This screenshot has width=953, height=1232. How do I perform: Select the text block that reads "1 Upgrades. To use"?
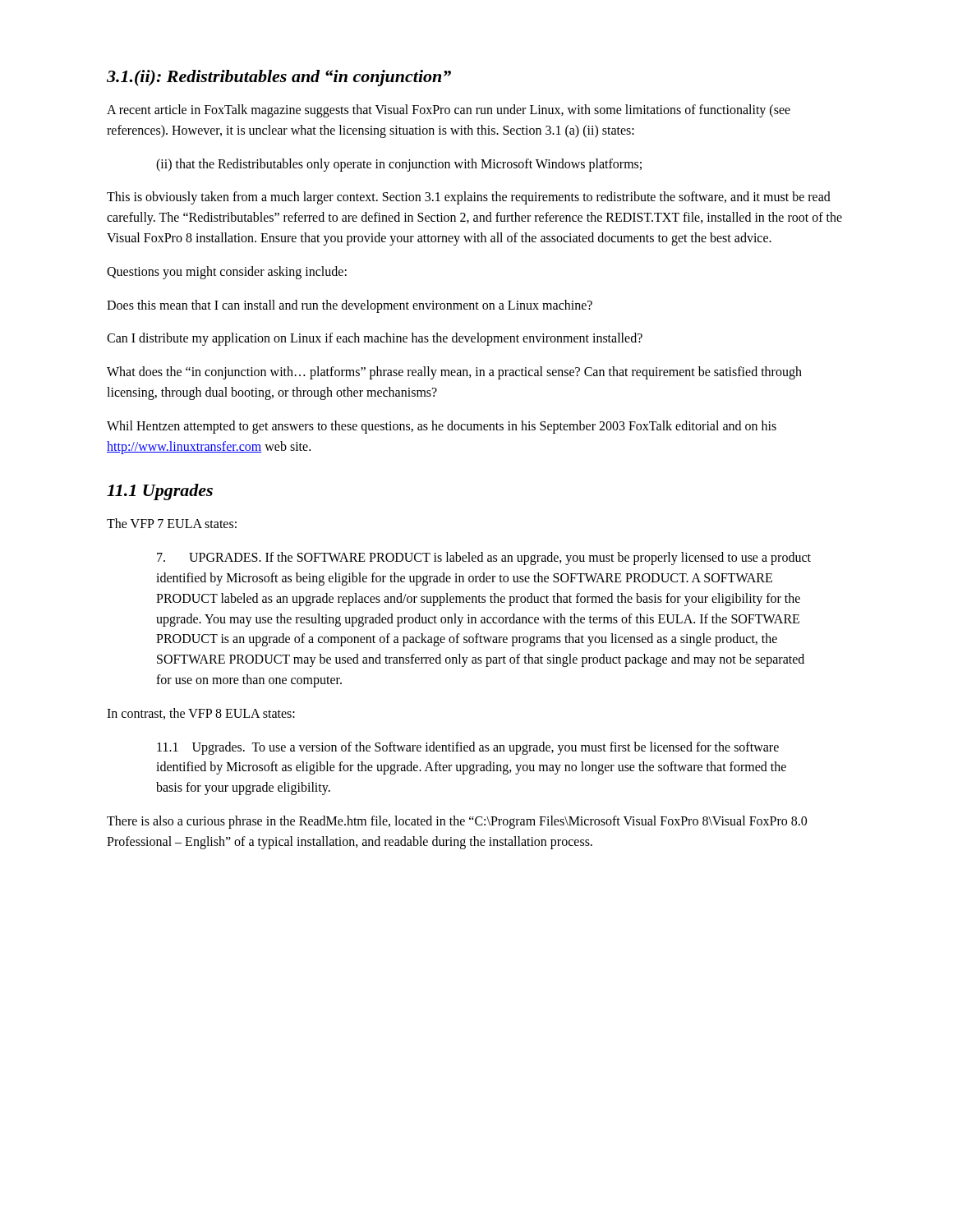coord(485,768)
